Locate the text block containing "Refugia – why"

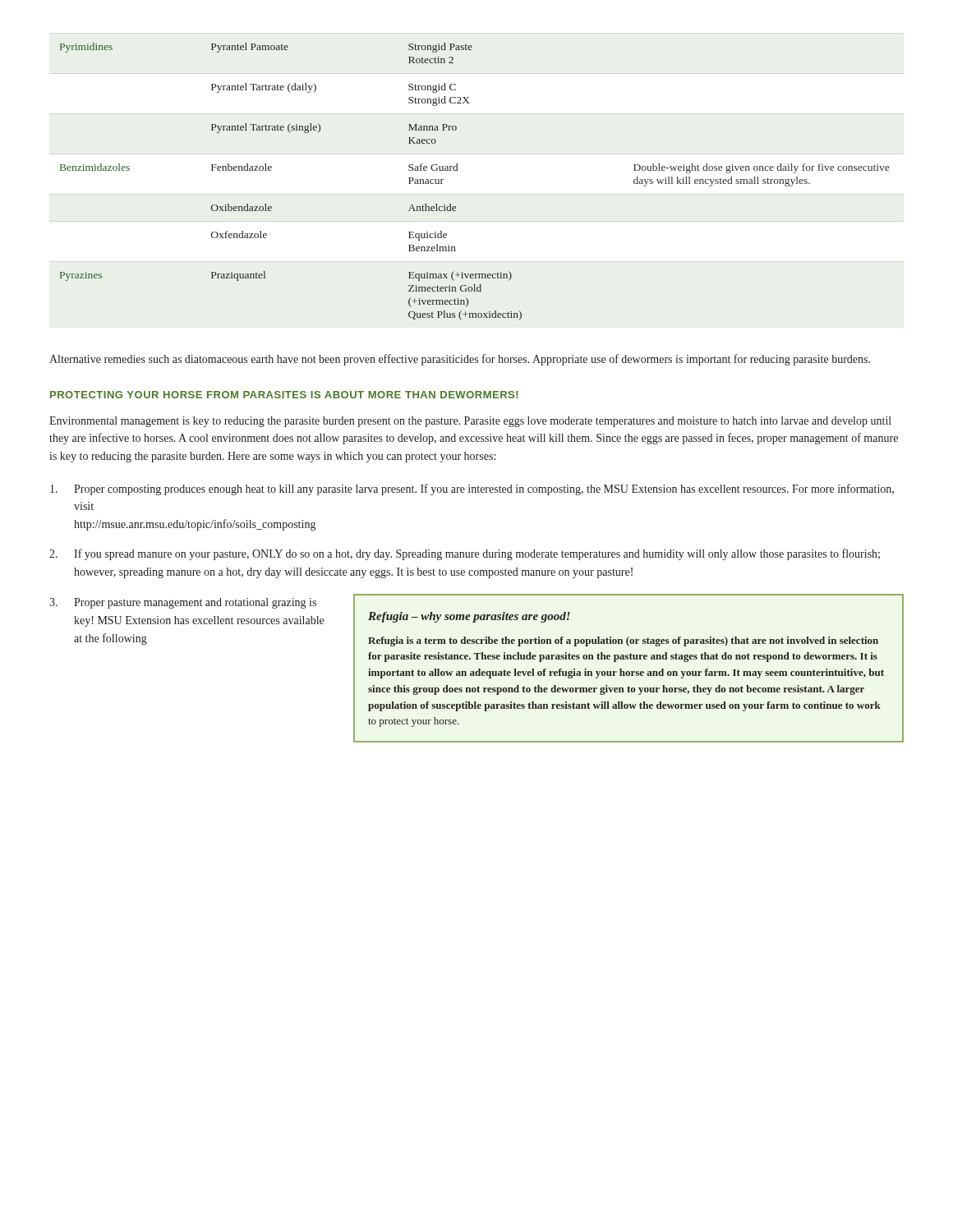coord(629,668)
